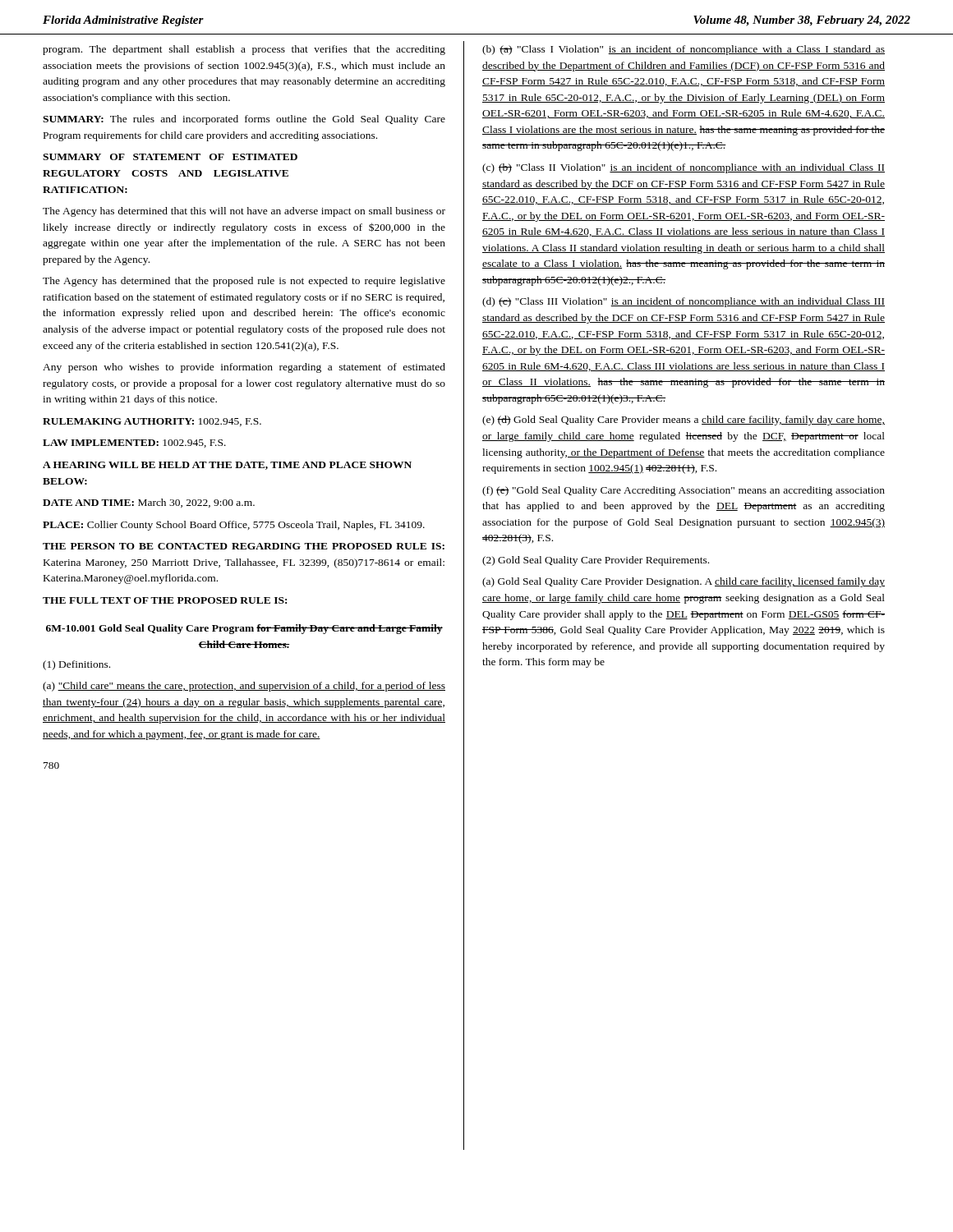Locate the list item containing "(1) Definitions."
The width and height of the screenshot is (953, 1232).
(x=76, y=665)
